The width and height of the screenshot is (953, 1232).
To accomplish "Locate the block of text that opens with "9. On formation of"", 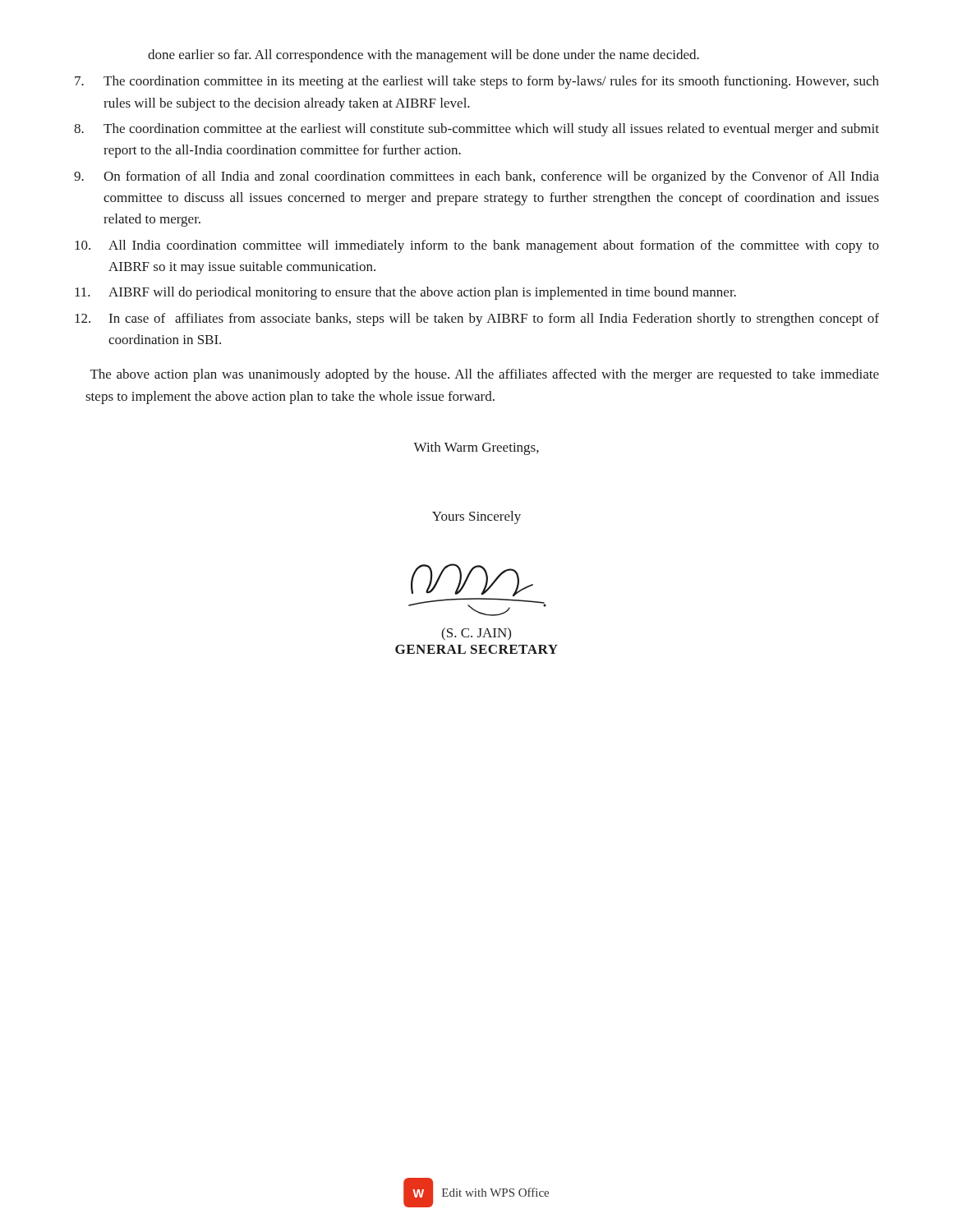I will pos(476,198).
